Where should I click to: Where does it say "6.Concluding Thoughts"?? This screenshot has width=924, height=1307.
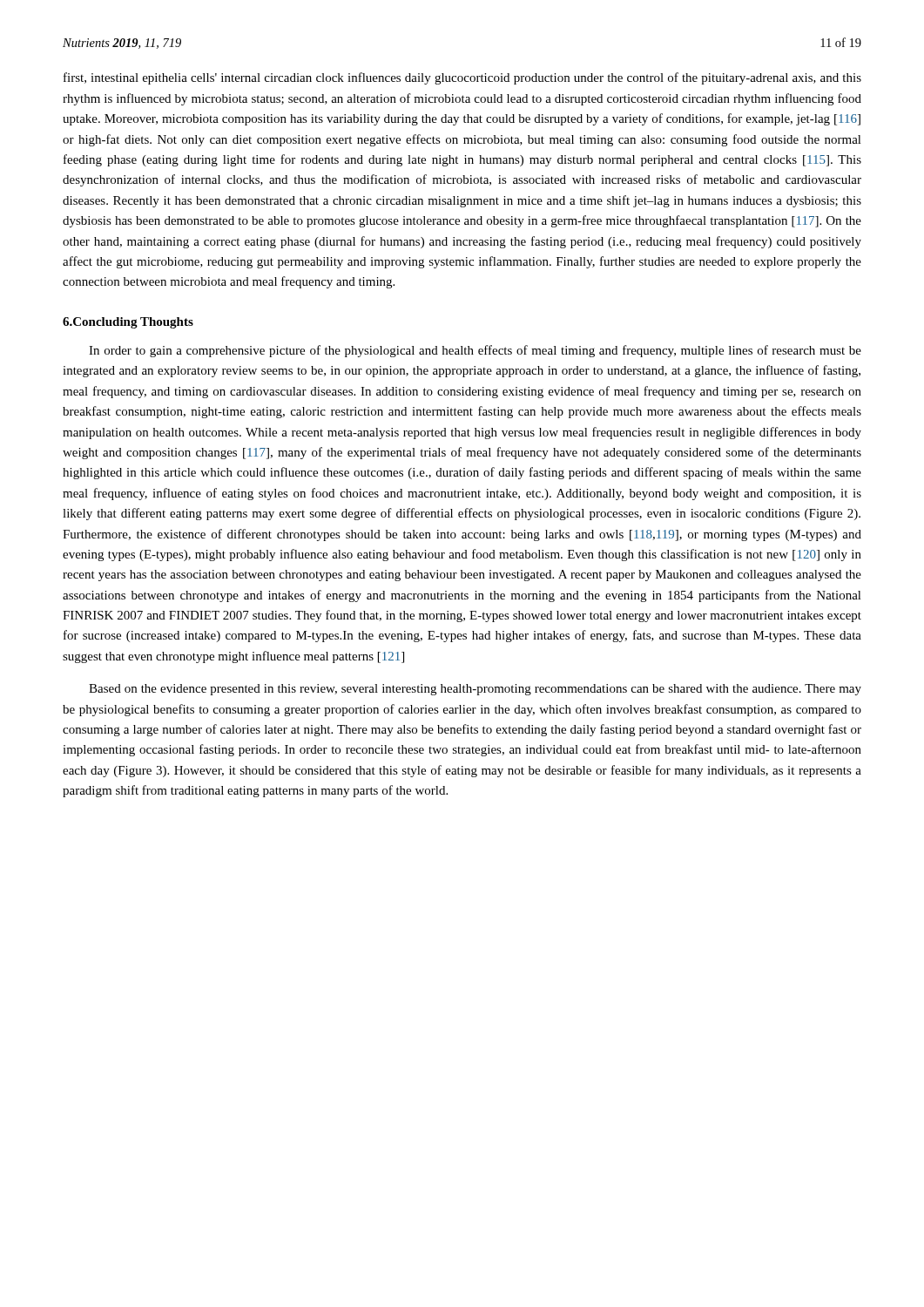click(x=128, y=321)
